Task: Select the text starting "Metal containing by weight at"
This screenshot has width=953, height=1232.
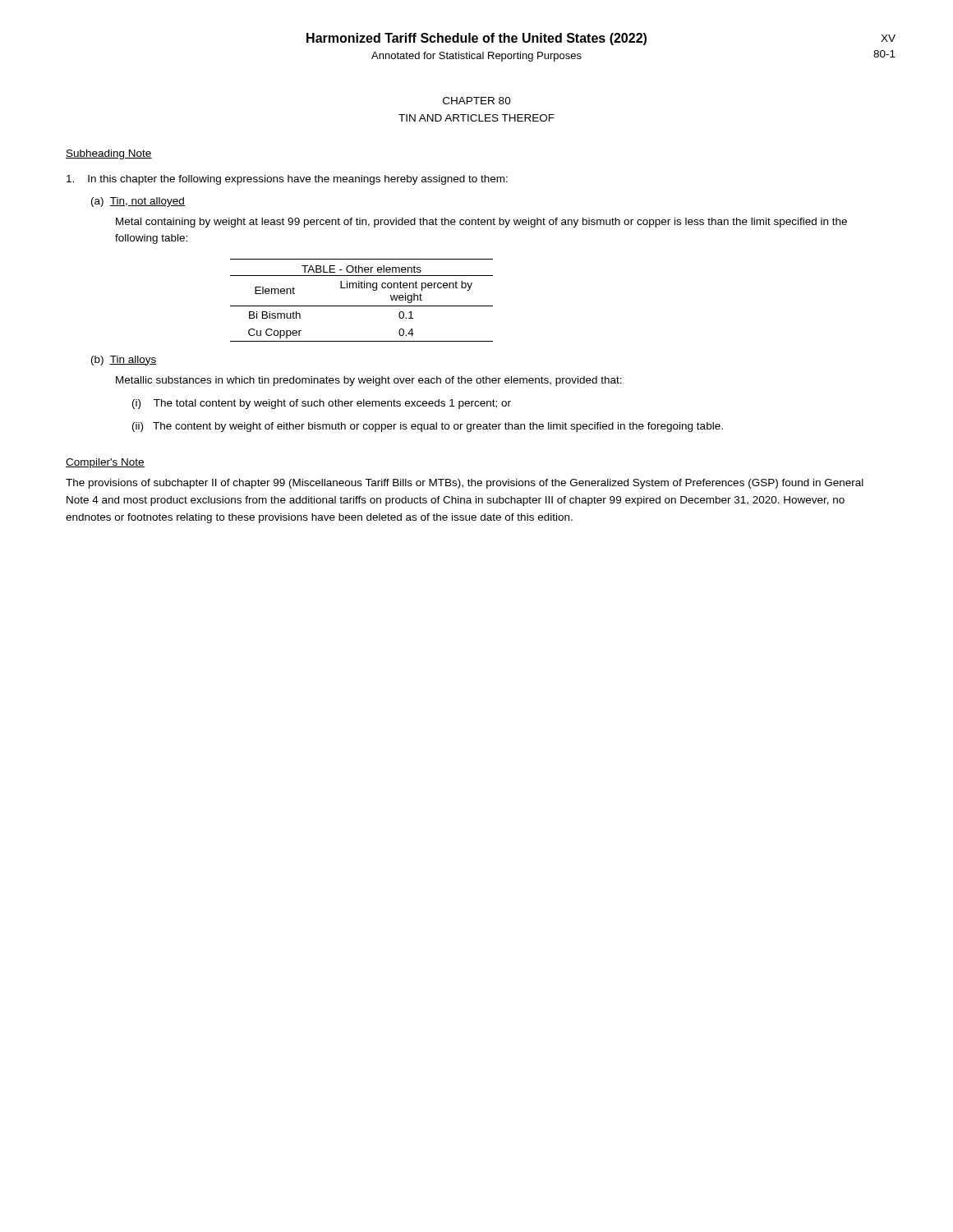Action: tap(481, 230)
